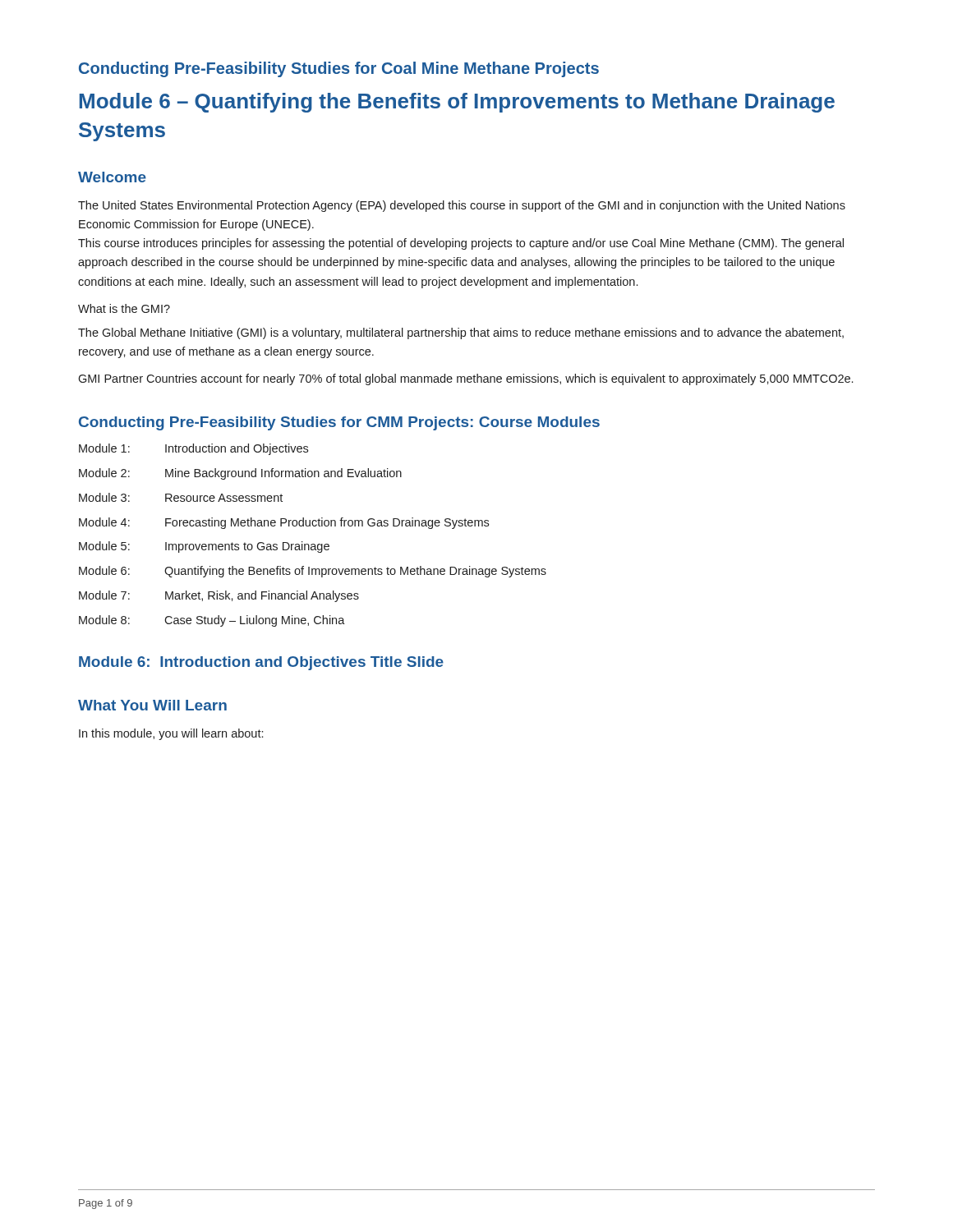Where does it say "What You Will Learn"?

click(x=153, y=705)
